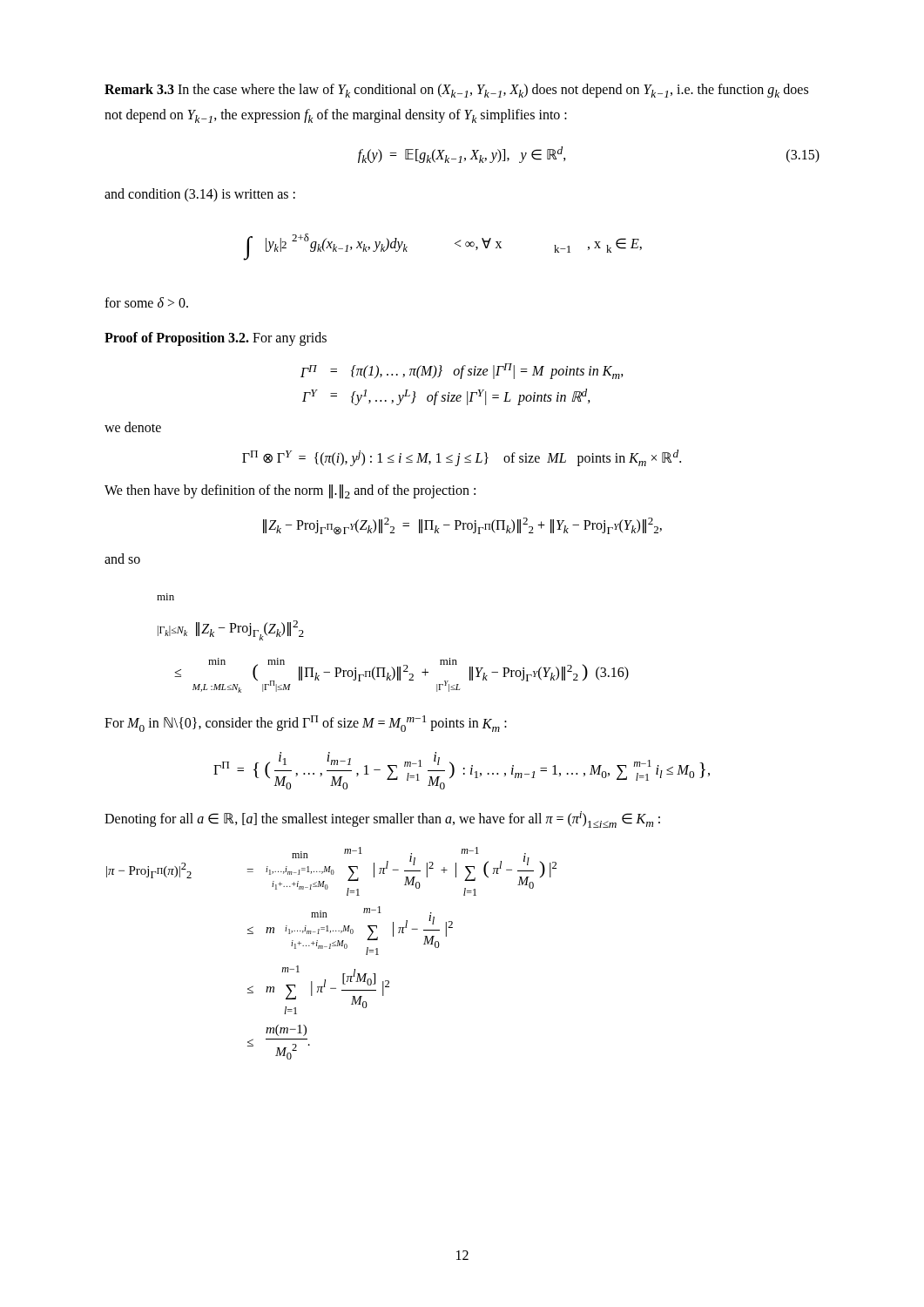Locate the text containing "for some δ > 0."

(147, 303)
